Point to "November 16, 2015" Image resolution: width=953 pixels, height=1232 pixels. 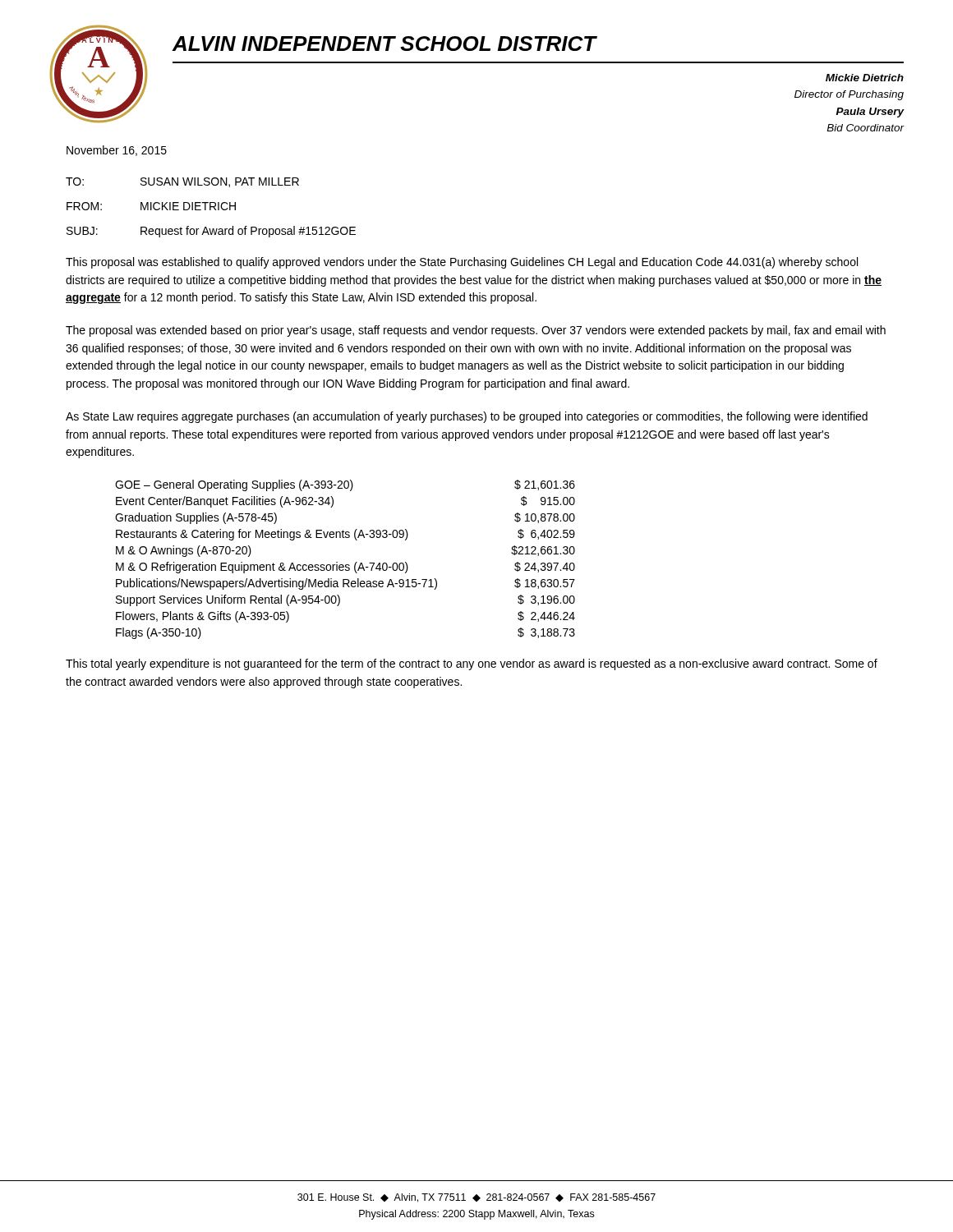pyautogui.click(x=116, y=150)
